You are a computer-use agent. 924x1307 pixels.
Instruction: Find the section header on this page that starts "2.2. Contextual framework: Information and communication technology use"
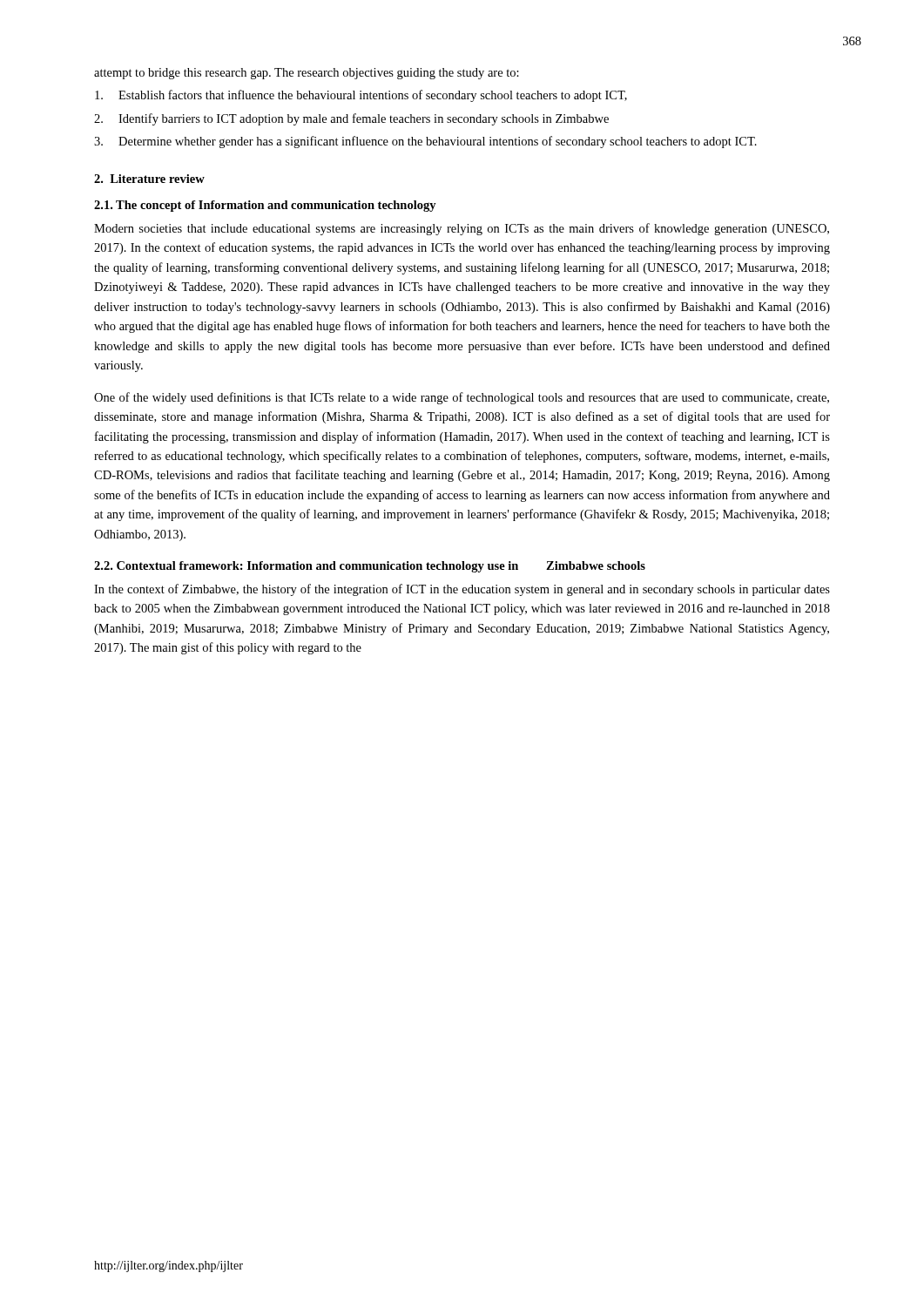point(370,566)
